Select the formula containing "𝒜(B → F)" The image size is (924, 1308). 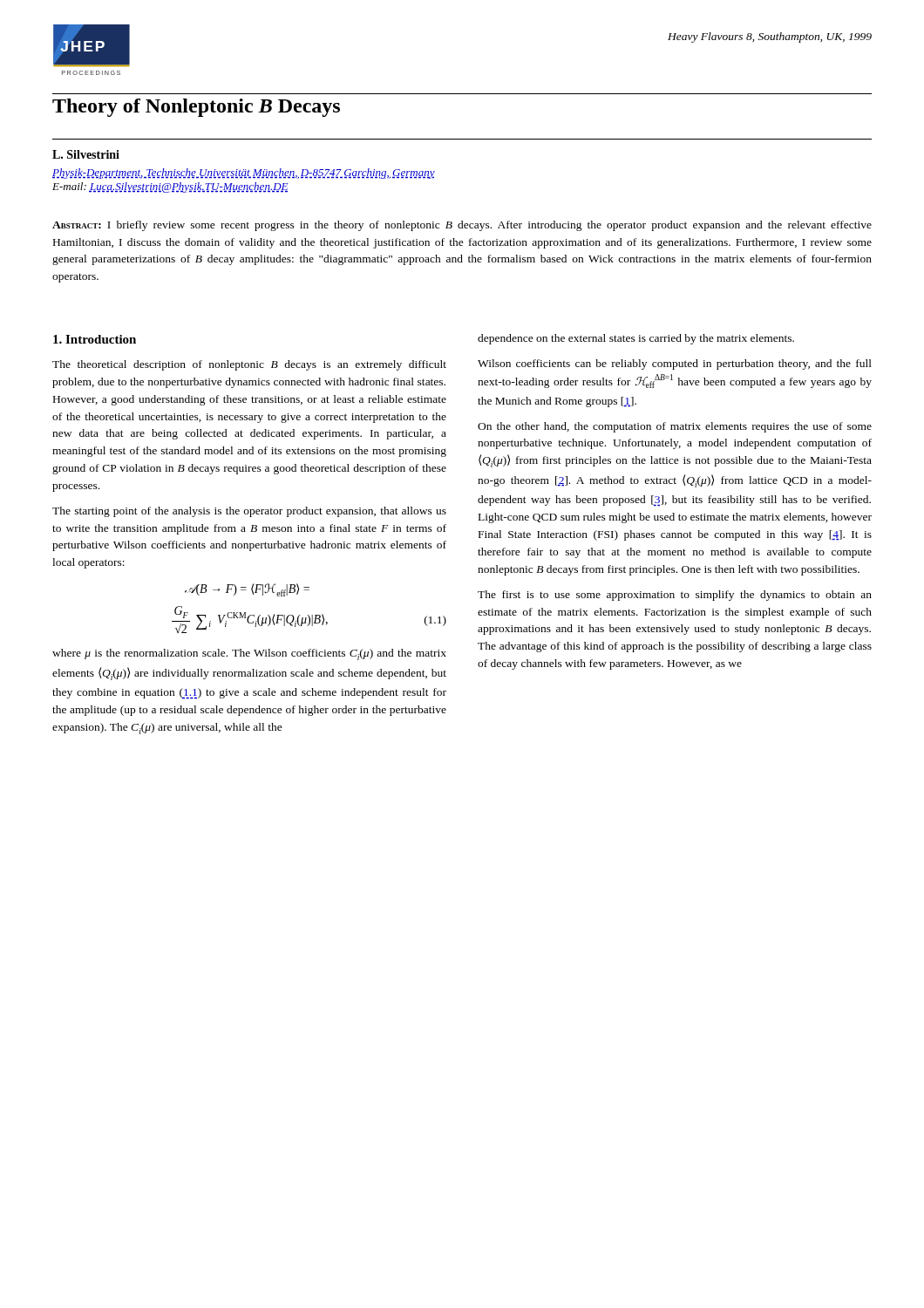coord(249,608)
